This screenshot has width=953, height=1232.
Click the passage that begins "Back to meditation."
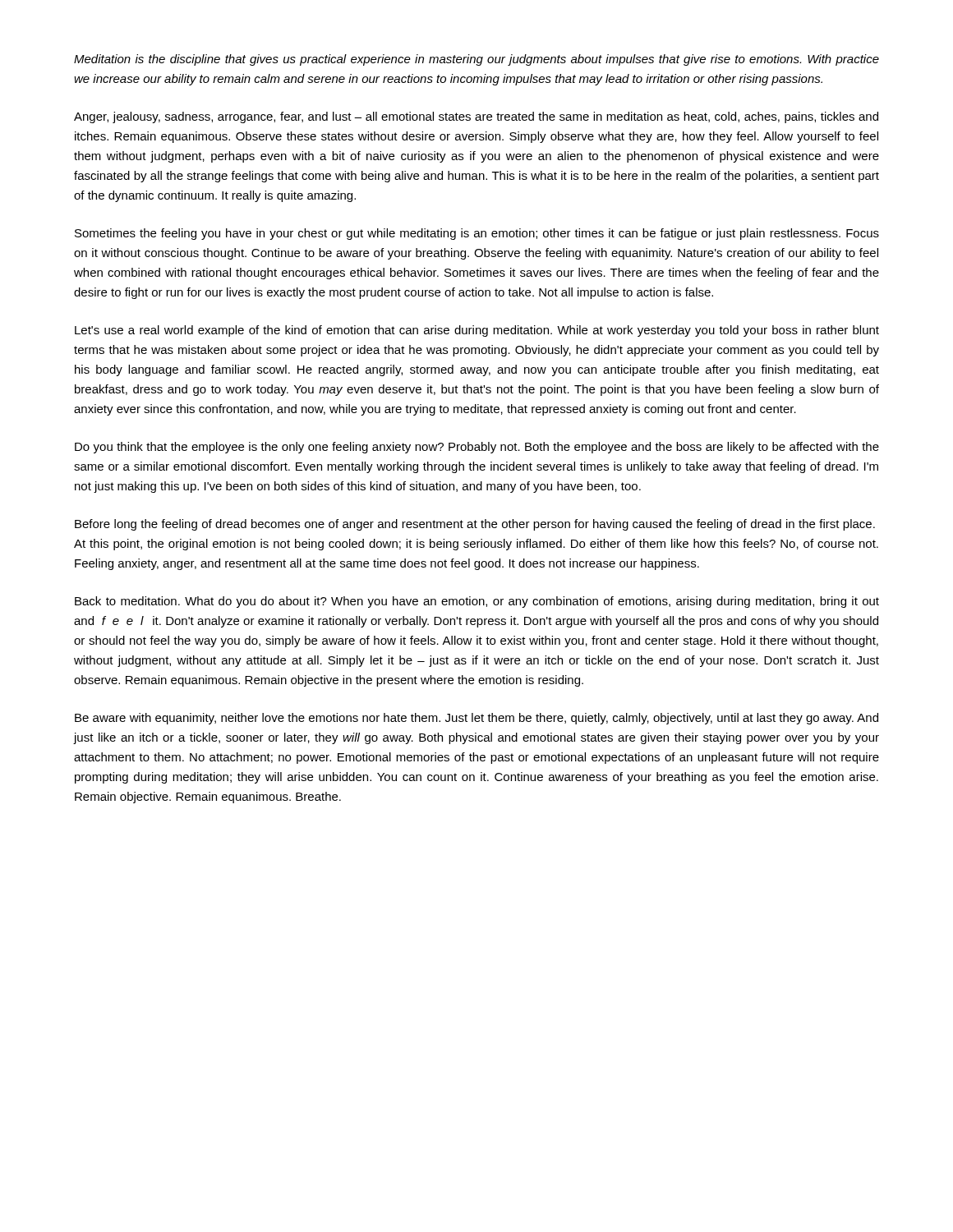click(476, 640)
